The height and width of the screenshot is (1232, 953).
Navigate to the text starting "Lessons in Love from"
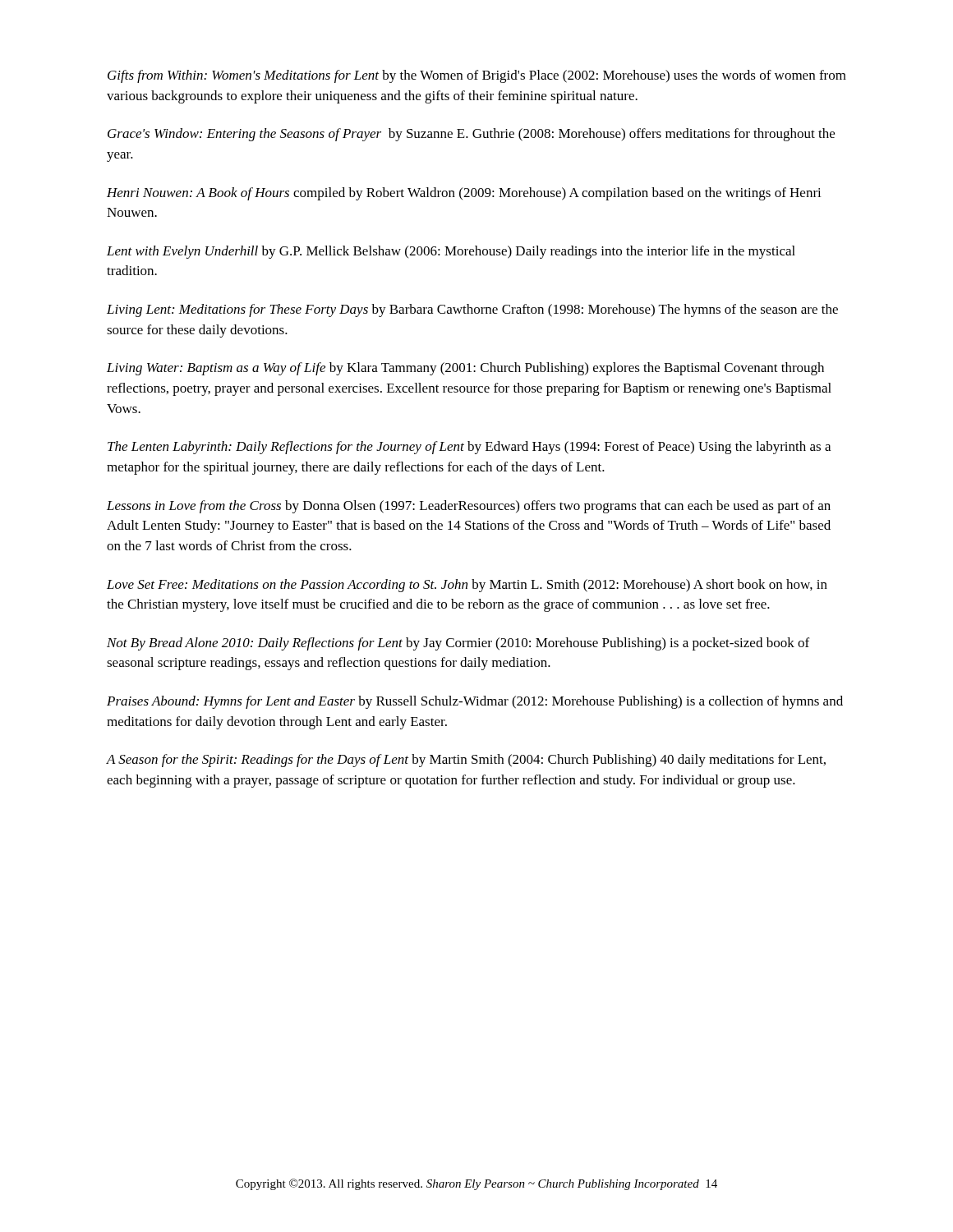pos(469,525)
